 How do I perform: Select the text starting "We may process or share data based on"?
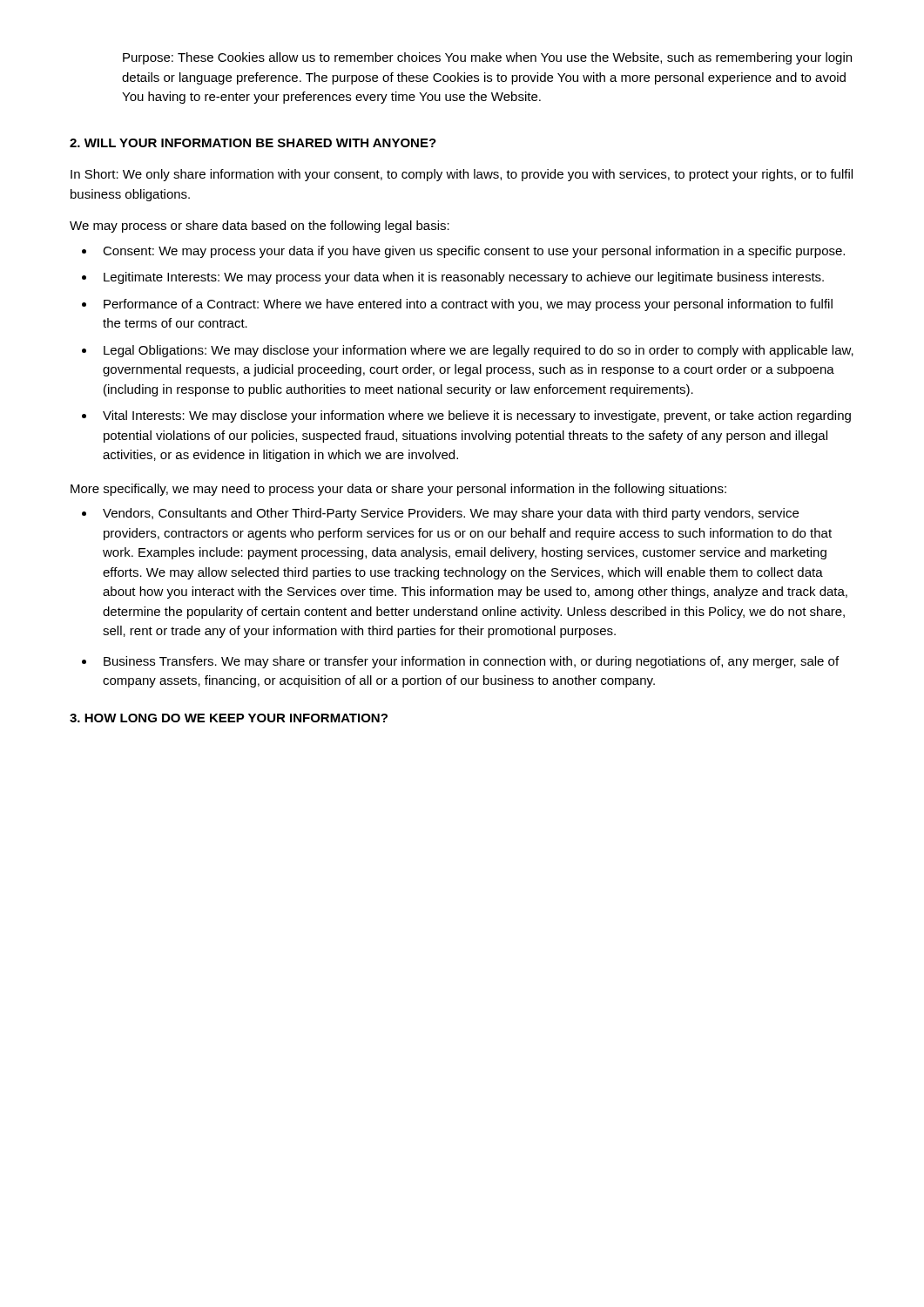point(260,225)
